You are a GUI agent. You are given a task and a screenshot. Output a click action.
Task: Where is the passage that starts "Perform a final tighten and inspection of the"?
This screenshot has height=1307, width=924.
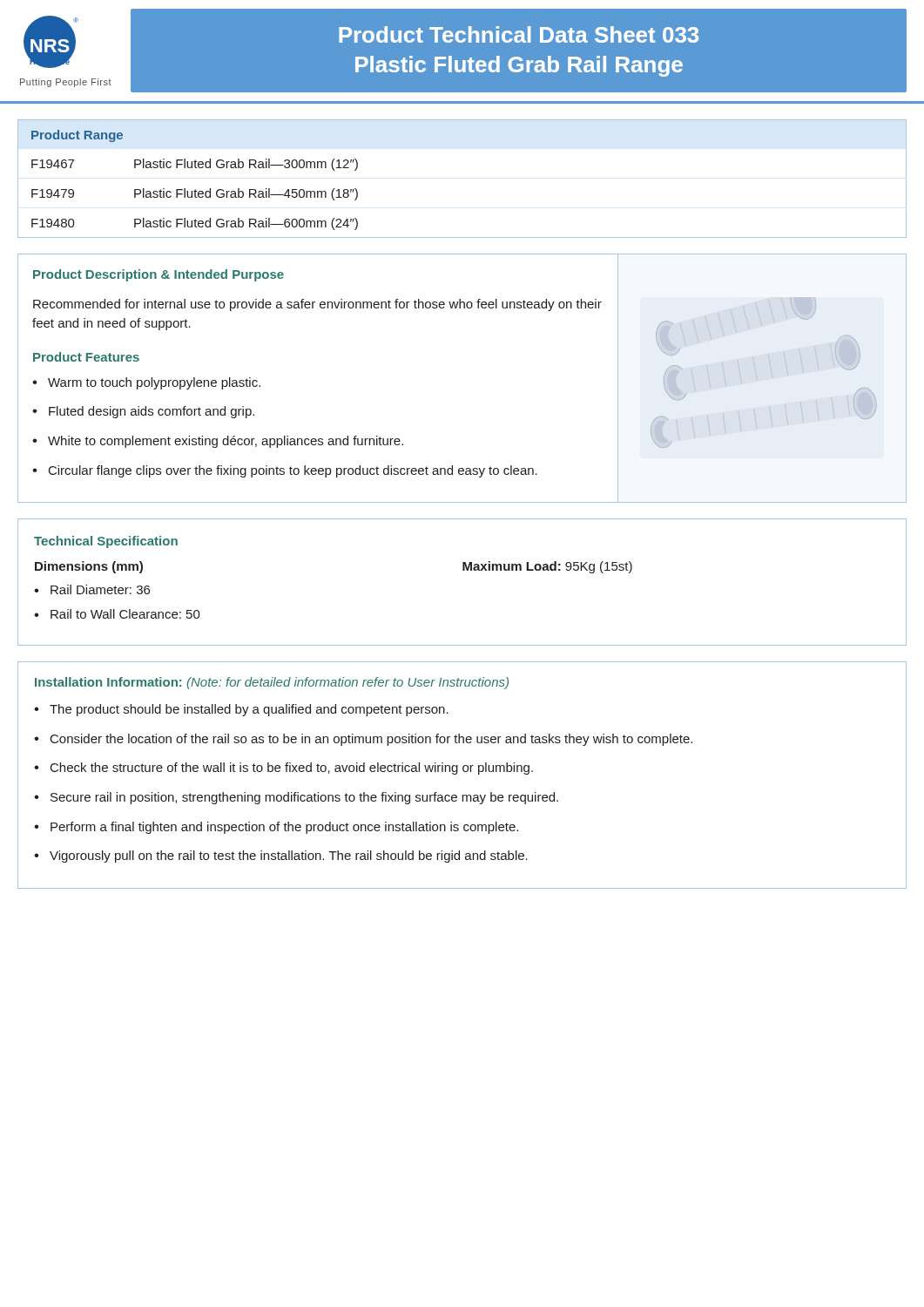click(x=284, y=826)
